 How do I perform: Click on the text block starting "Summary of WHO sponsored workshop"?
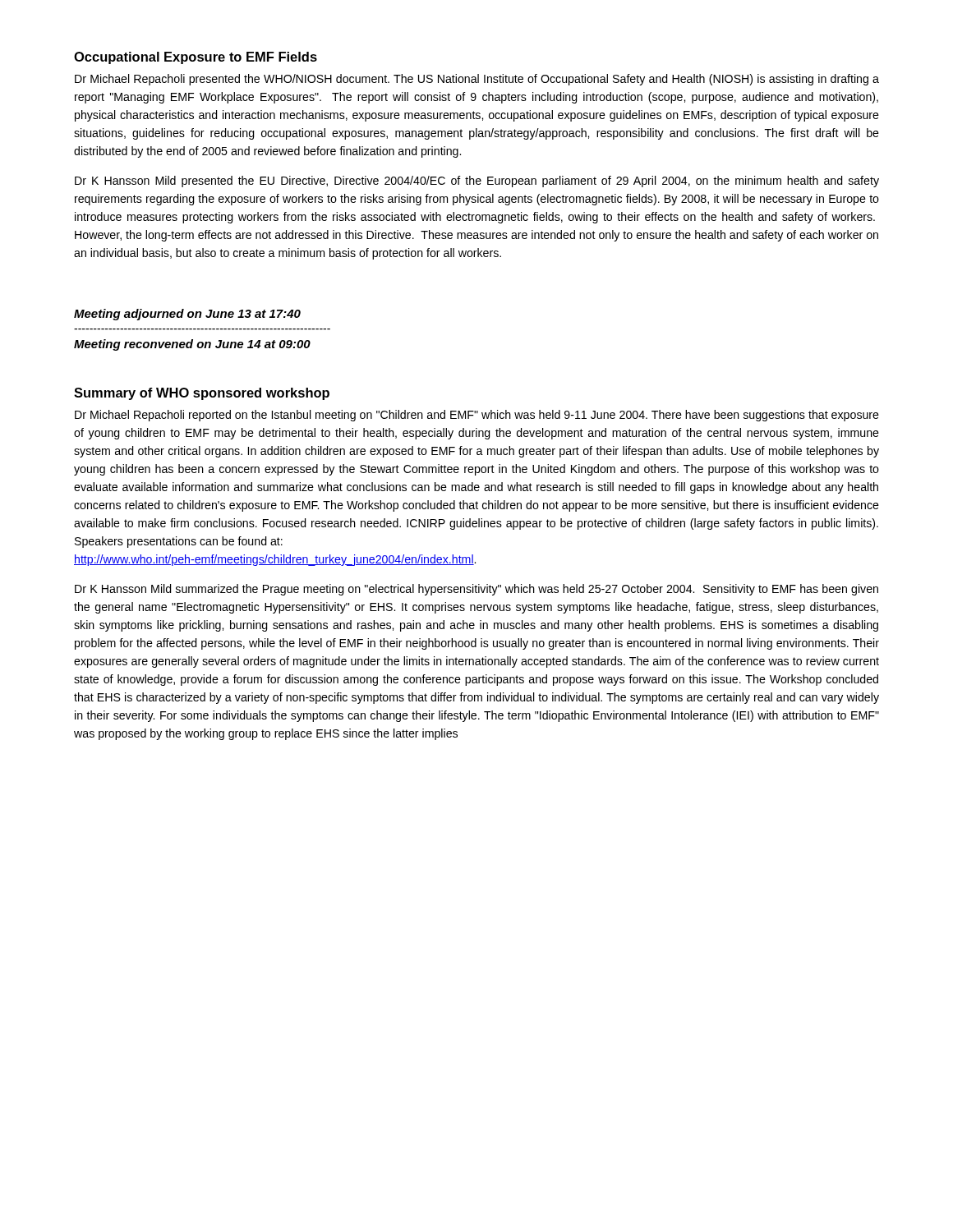tap(202, 393)
